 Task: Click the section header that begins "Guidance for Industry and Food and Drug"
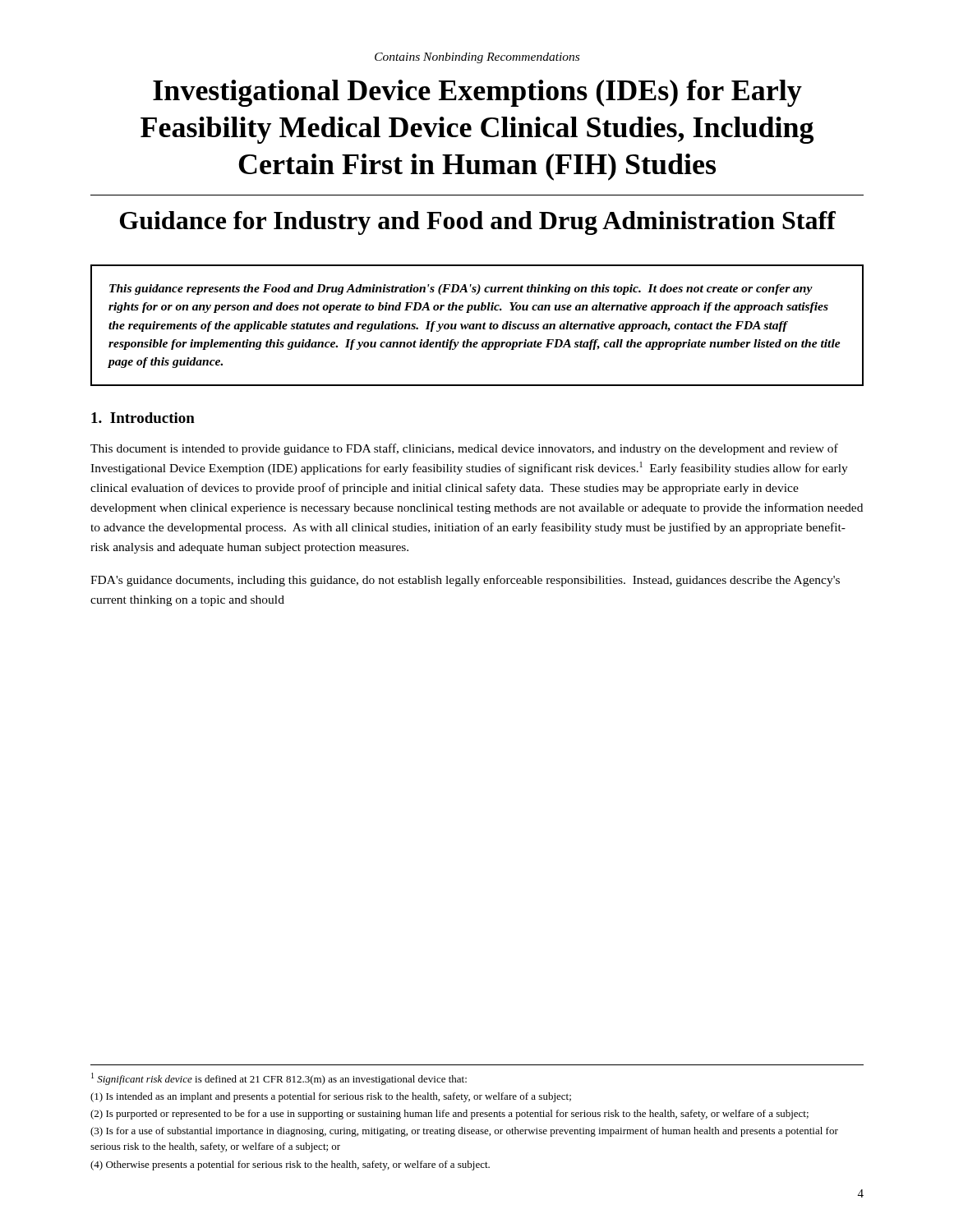(477, 221)
